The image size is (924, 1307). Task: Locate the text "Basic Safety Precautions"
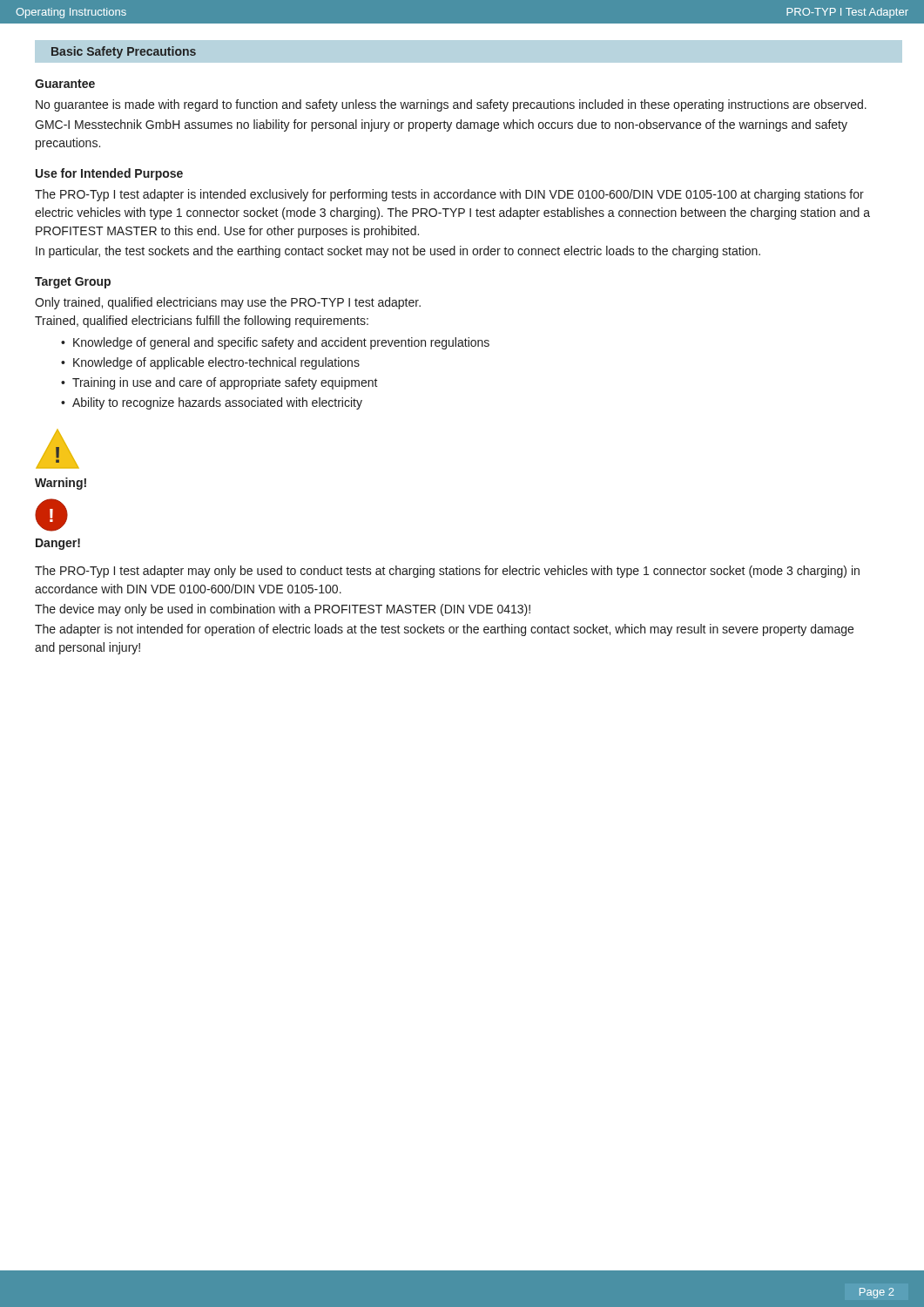click(x=123, y=51)
